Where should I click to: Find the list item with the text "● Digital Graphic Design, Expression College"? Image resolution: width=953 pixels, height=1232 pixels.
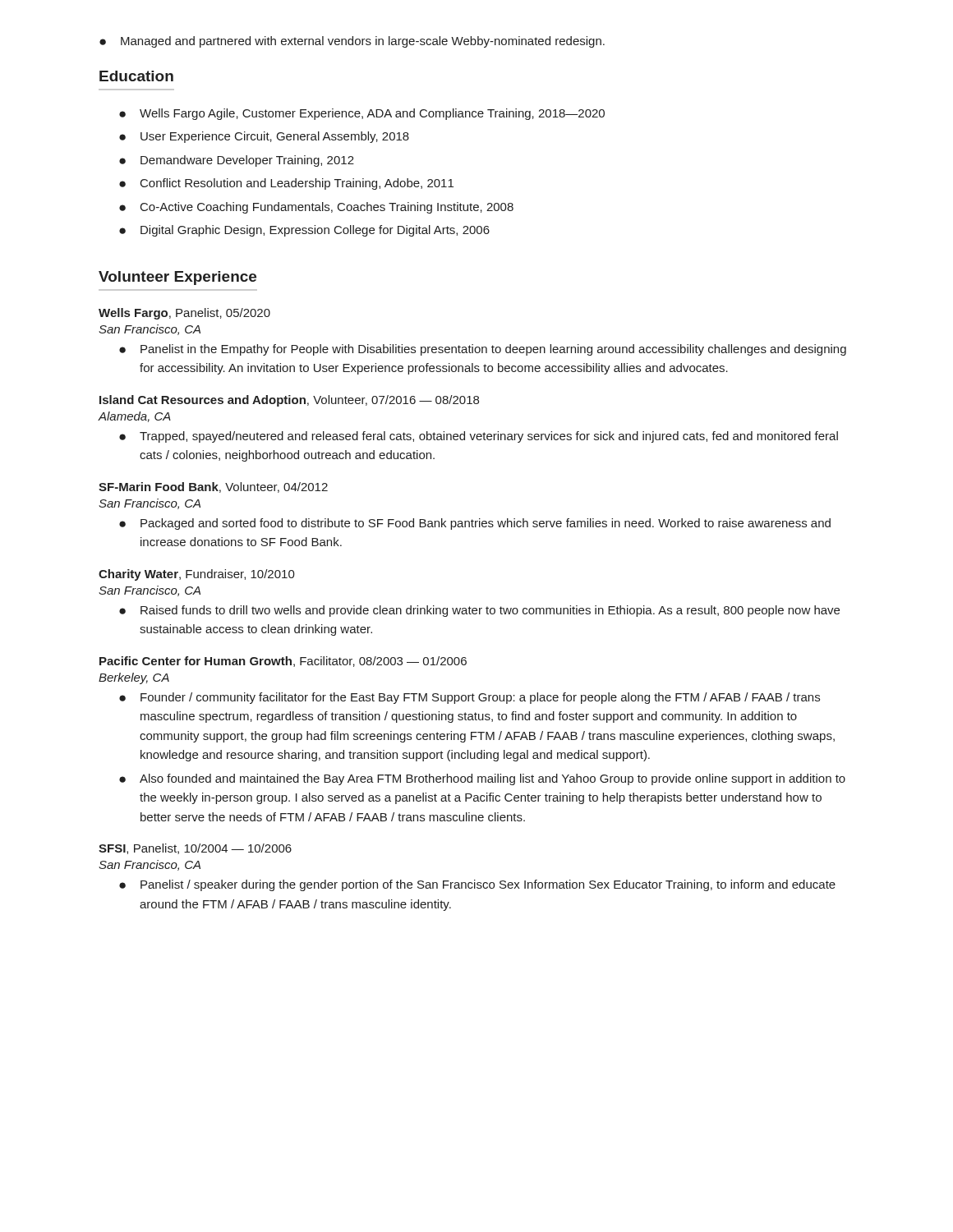click(486, 231)
